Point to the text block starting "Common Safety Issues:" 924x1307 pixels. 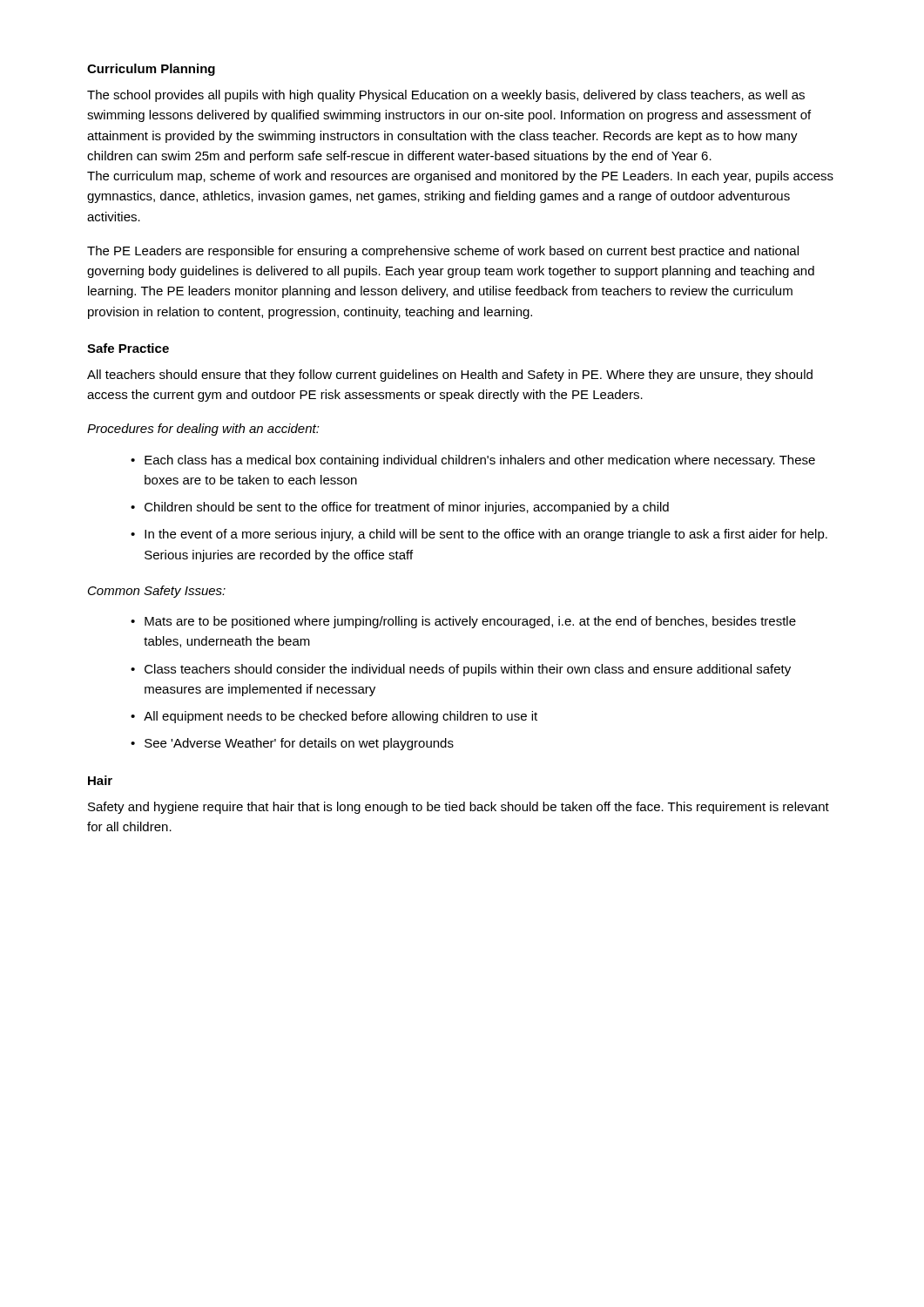pos(156,590)
